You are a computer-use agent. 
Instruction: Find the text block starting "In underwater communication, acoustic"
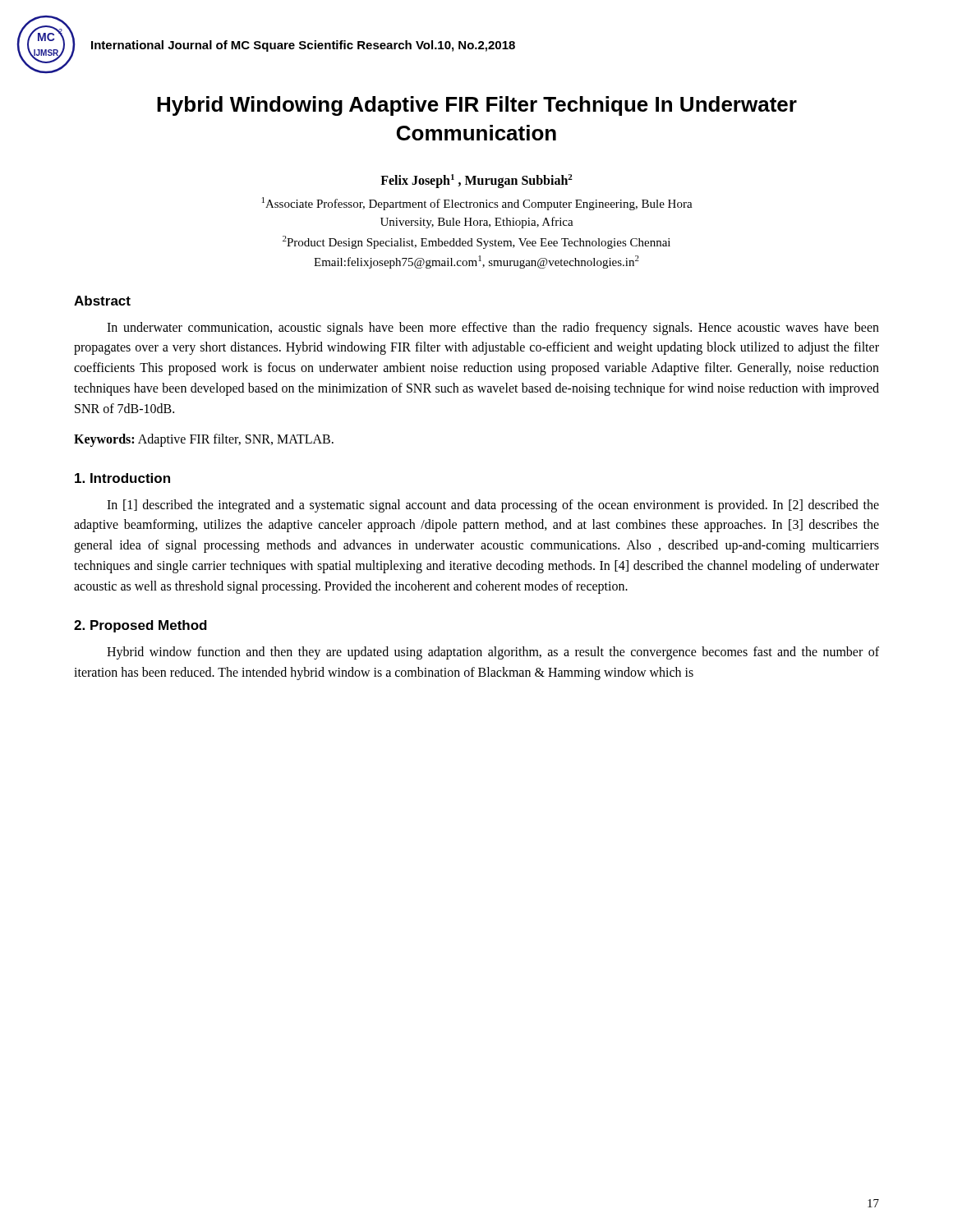click(x=476, y=368)
